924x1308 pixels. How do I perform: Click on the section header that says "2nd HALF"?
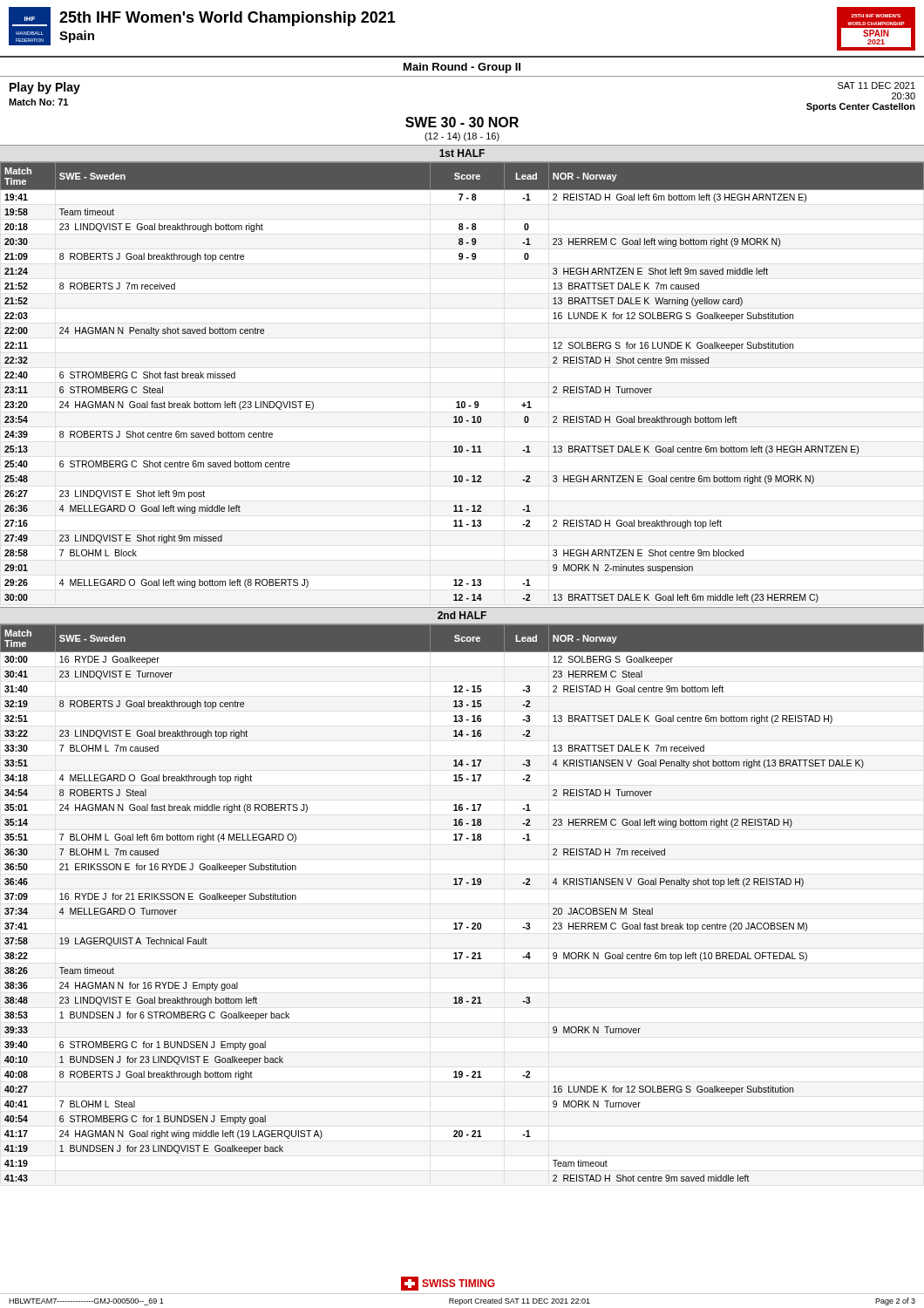(x=462, y=616)
